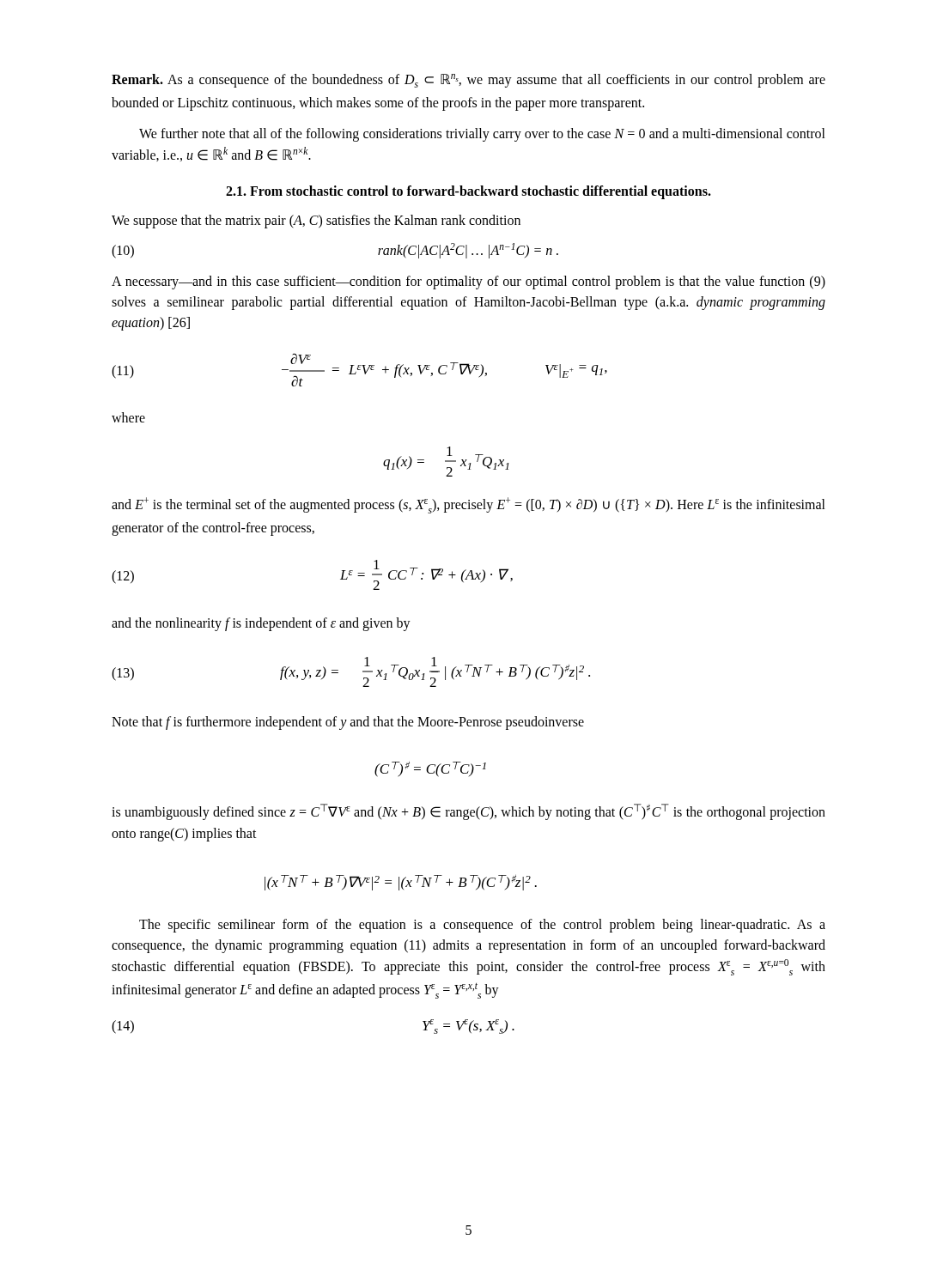Locate the formula with the text "(14) Yεs = Vε(s, Xεs) ."
Viewport: 937px width, 1288px height.
tap(120, 1027)
